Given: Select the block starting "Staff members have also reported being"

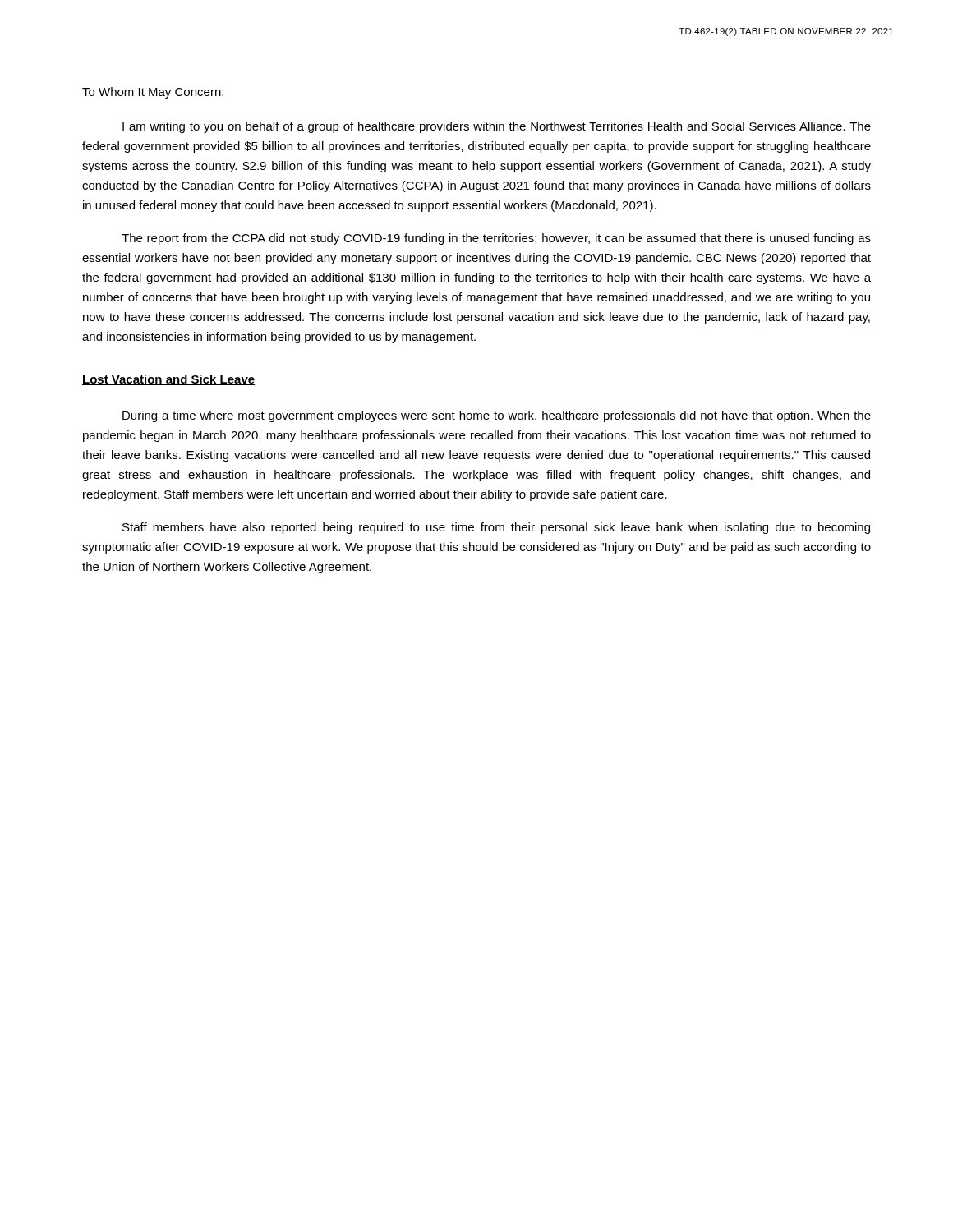Looking at the screenshot, I should [x=476, y=547].
